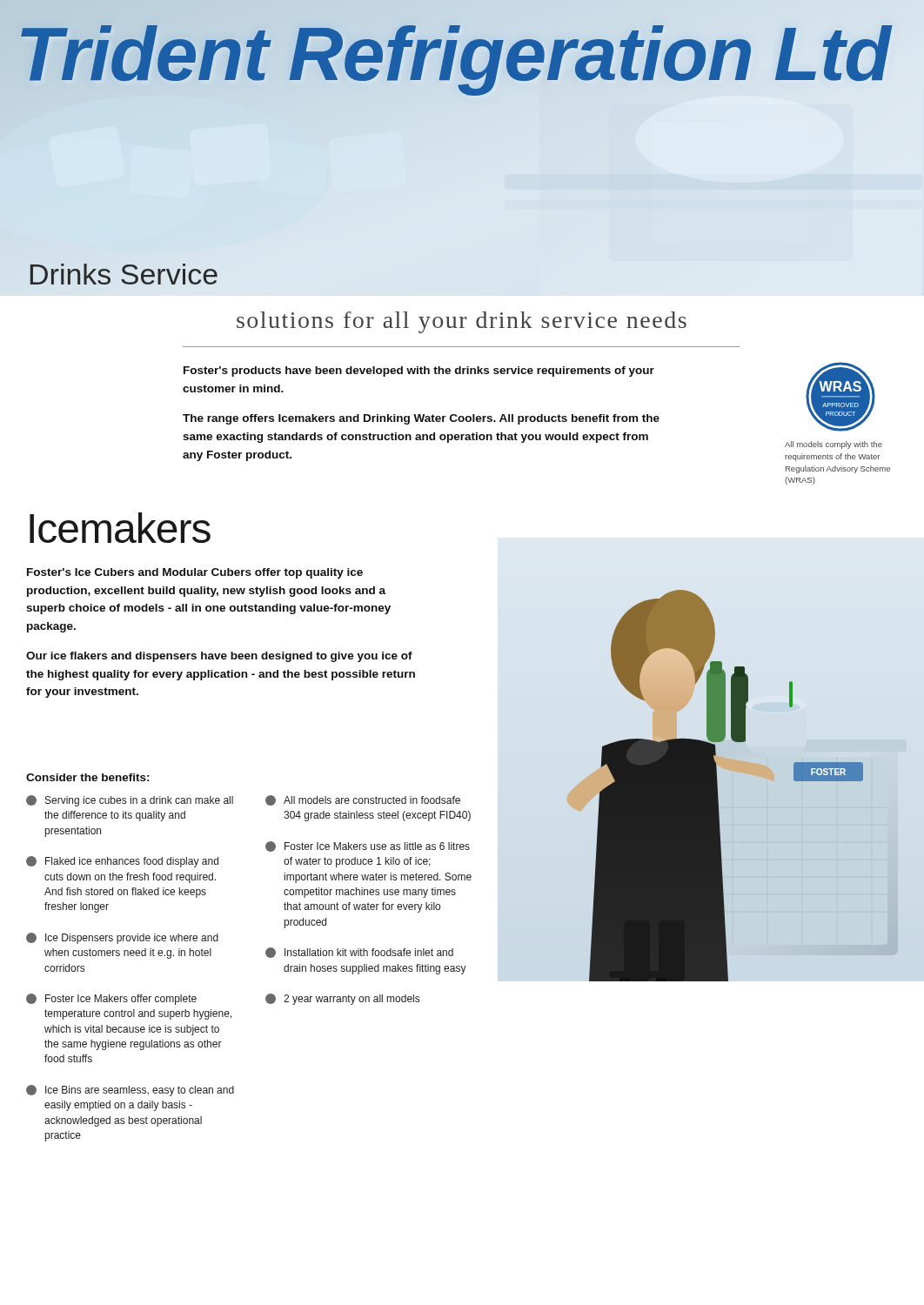
Task: Click on the list item containing "Foster Ice Makers offer complete temperature"
Action: click(130, 1030)
